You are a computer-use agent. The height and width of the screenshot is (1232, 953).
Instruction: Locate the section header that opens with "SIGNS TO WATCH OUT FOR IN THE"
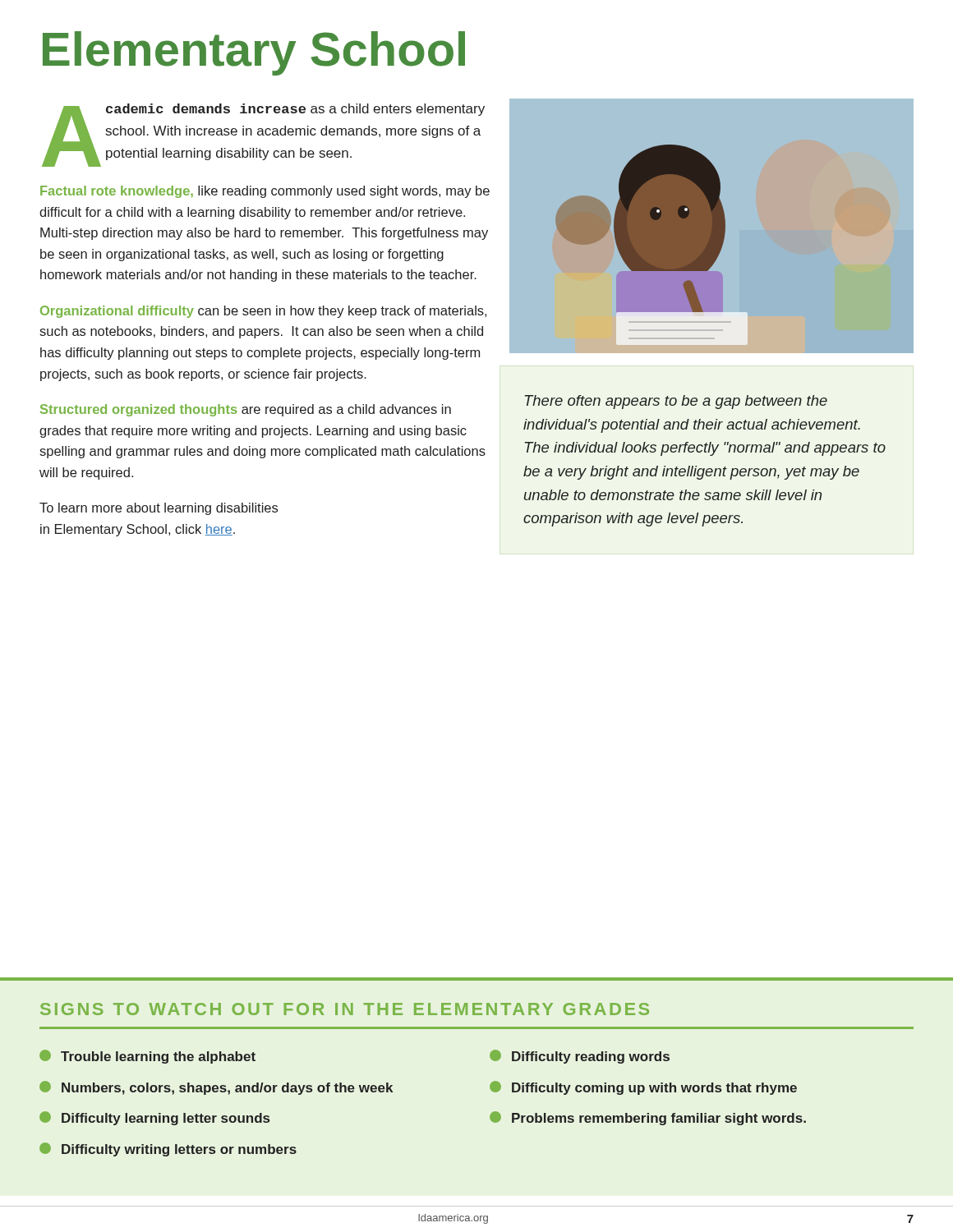click(346, 1009)
